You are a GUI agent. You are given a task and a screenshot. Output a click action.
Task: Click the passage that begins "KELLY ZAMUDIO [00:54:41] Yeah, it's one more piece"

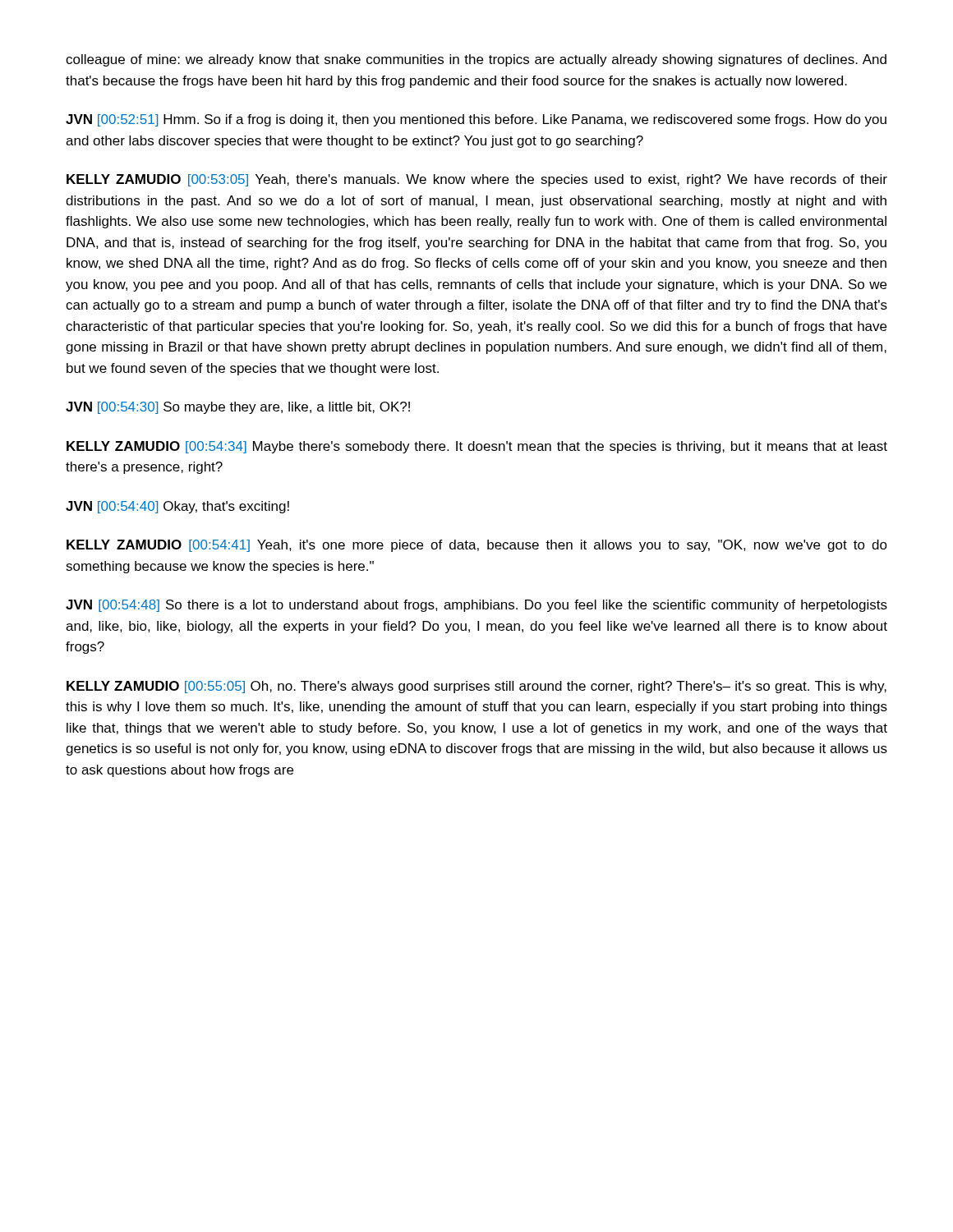(x=476, y=555)
